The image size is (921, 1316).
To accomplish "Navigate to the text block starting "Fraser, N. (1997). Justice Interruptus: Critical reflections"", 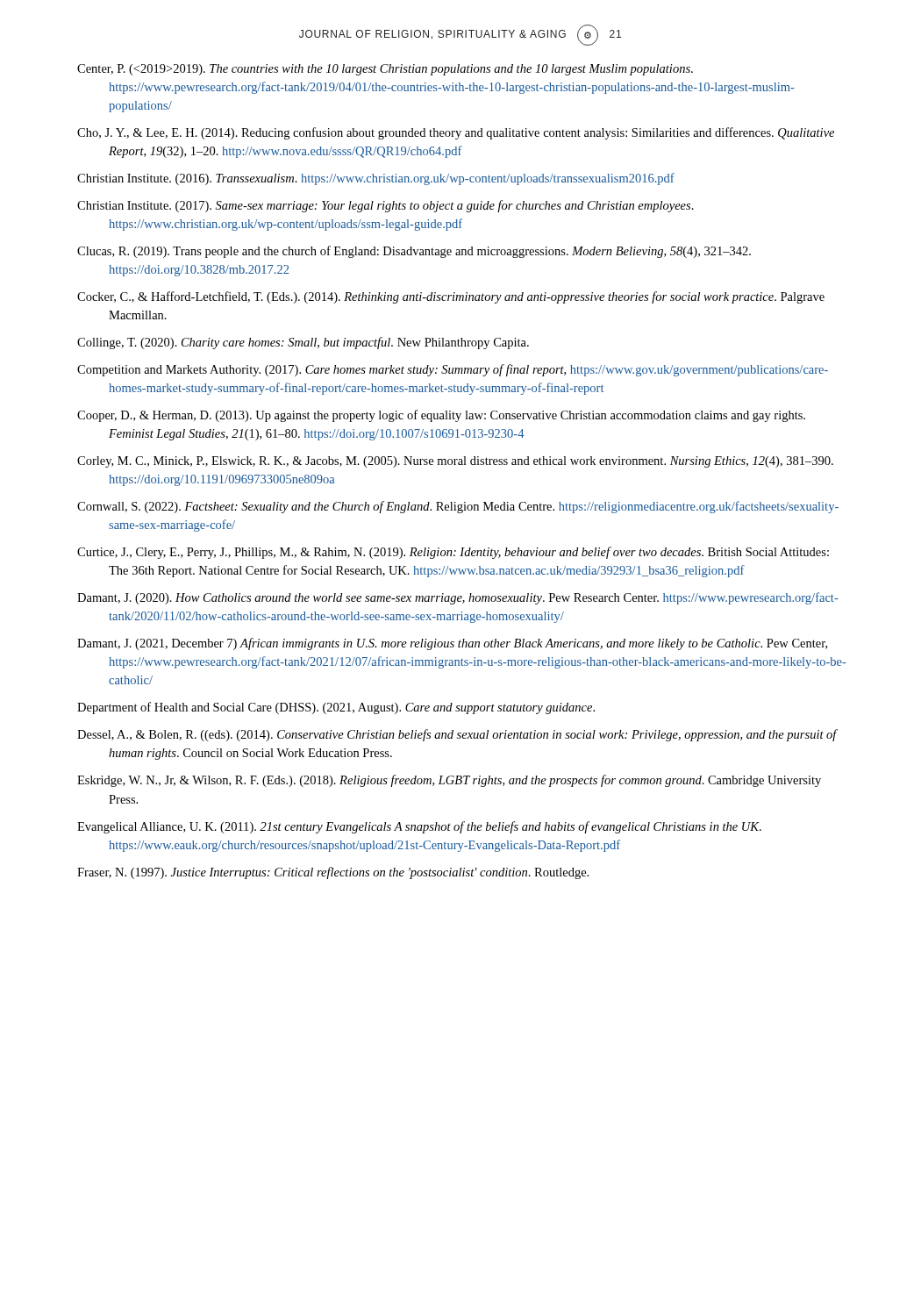I will [333, 872].
